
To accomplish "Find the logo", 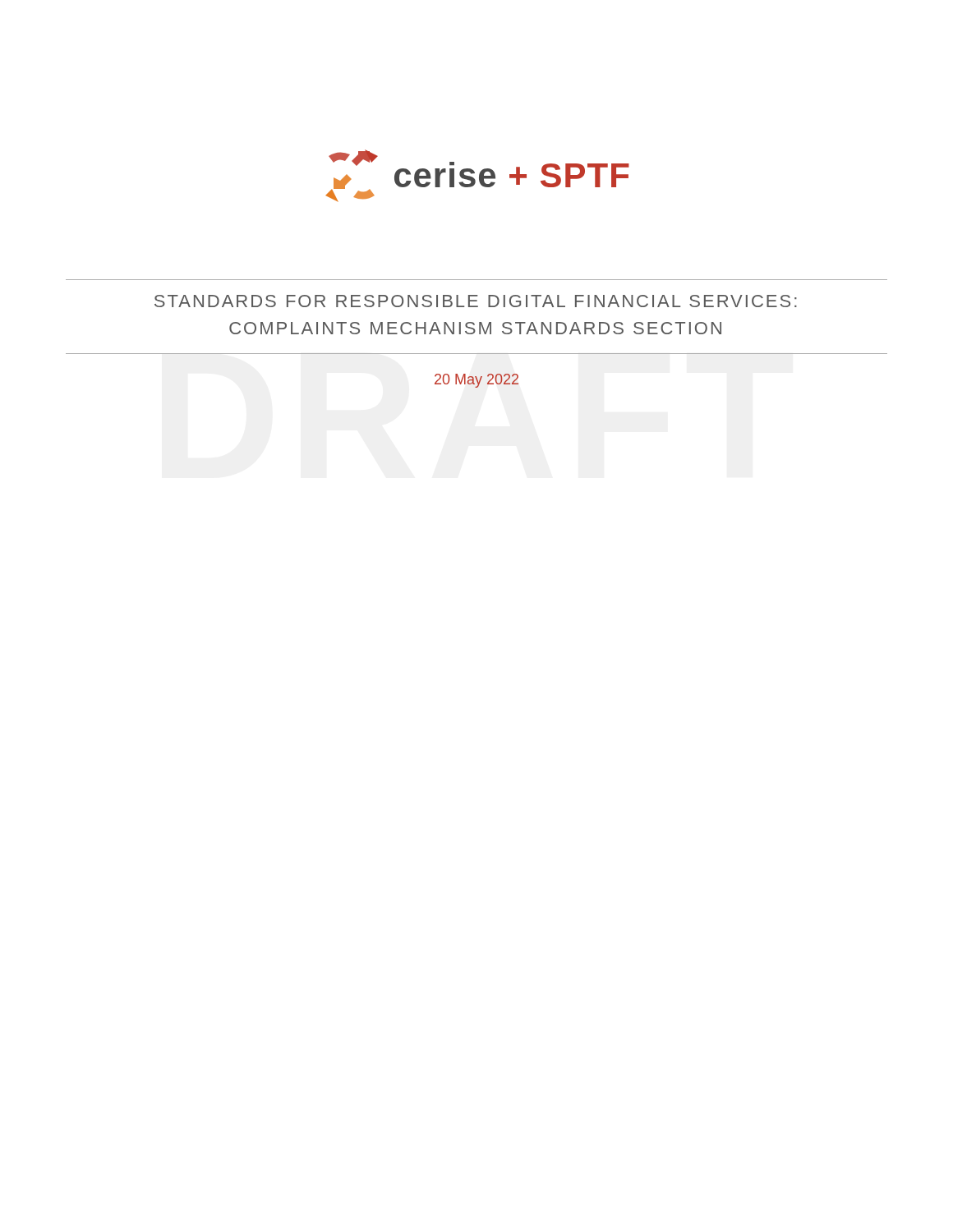I will (x=476, y=176).
